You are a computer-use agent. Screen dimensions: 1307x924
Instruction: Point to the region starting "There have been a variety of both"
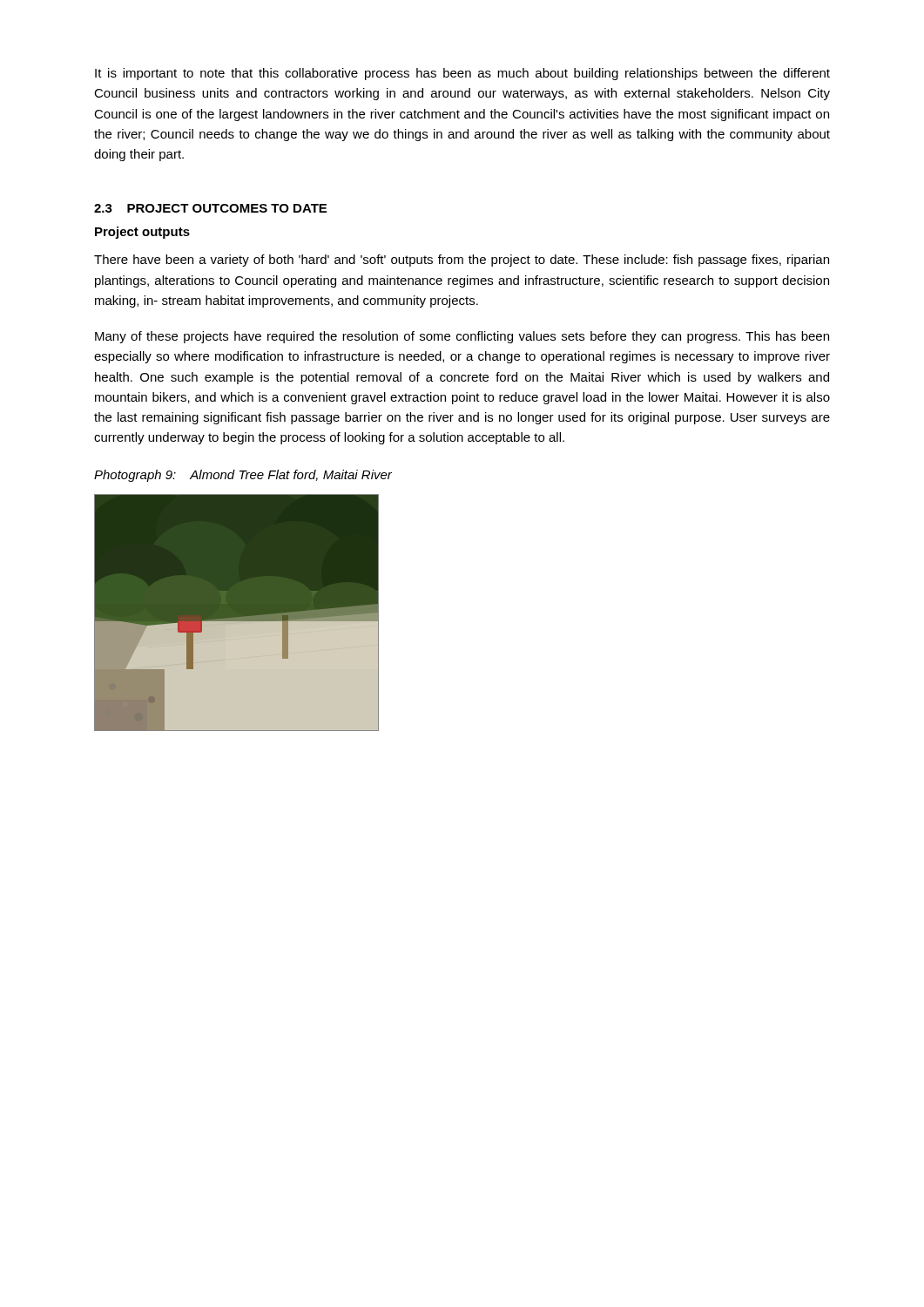point(462,280)
